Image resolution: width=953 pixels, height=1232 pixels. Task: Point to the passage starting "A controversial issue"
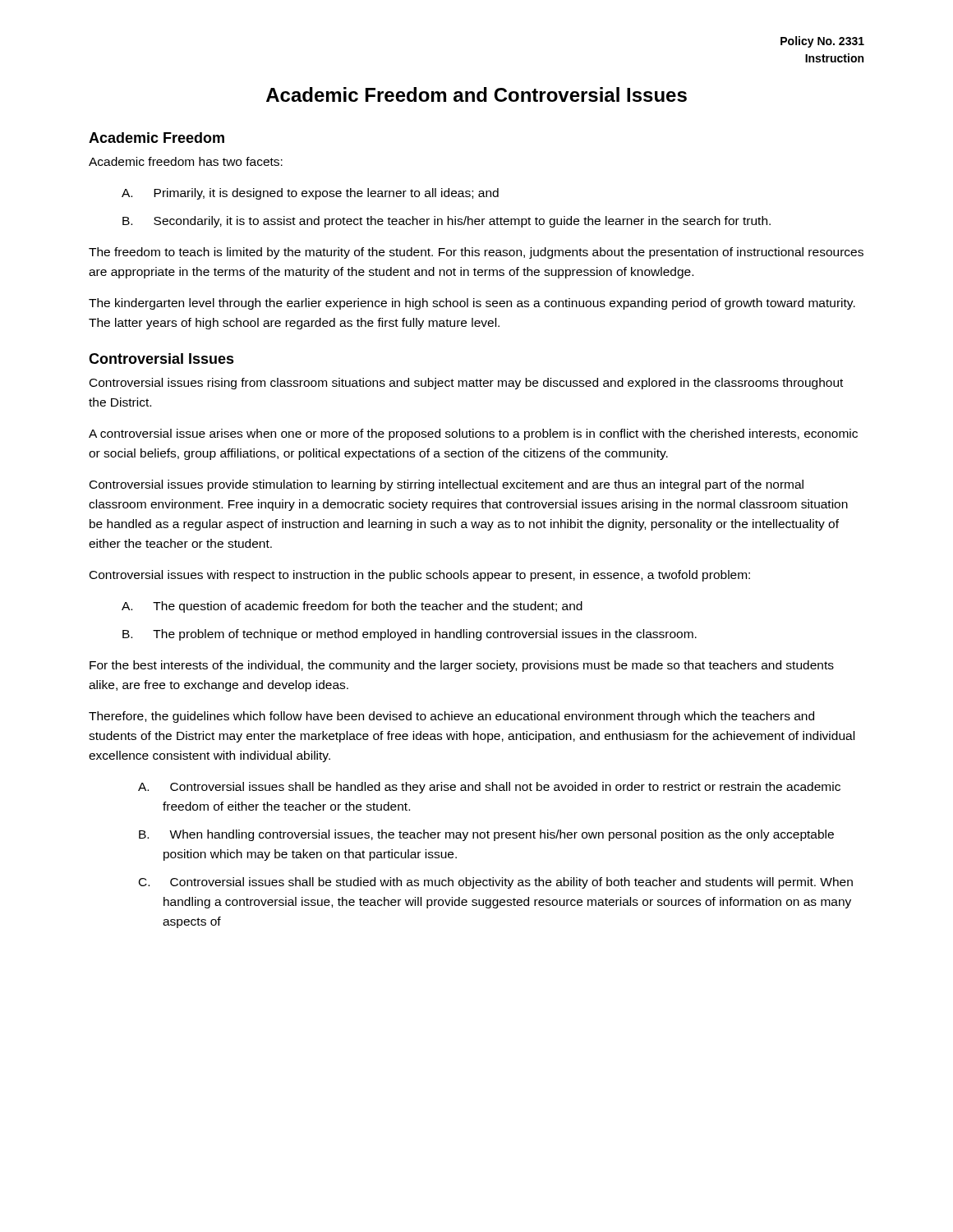coord(473,443)
